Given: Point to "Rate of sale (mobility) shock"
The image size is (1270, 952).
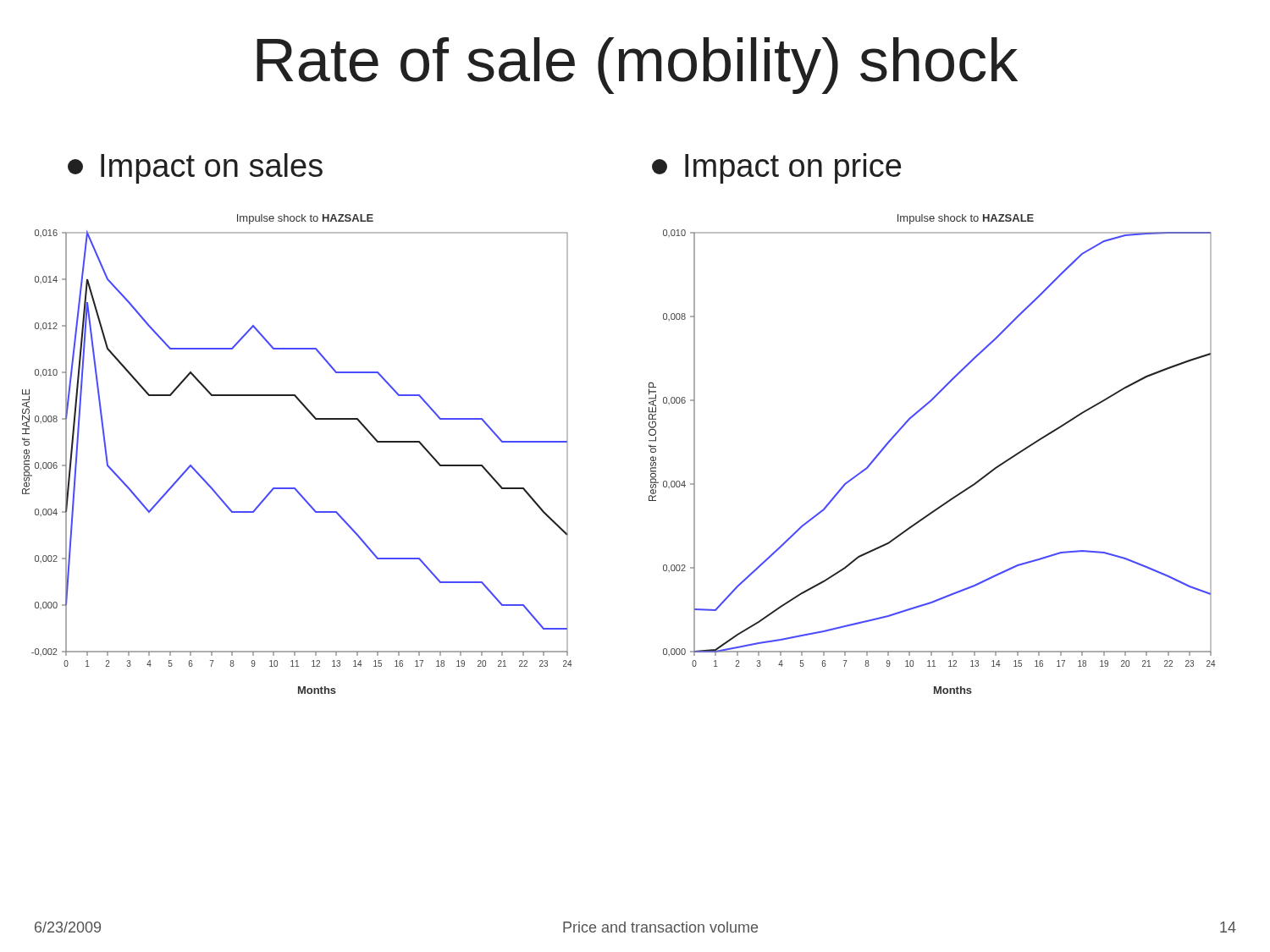Looking at the screenshot, I should coord(635,60).
